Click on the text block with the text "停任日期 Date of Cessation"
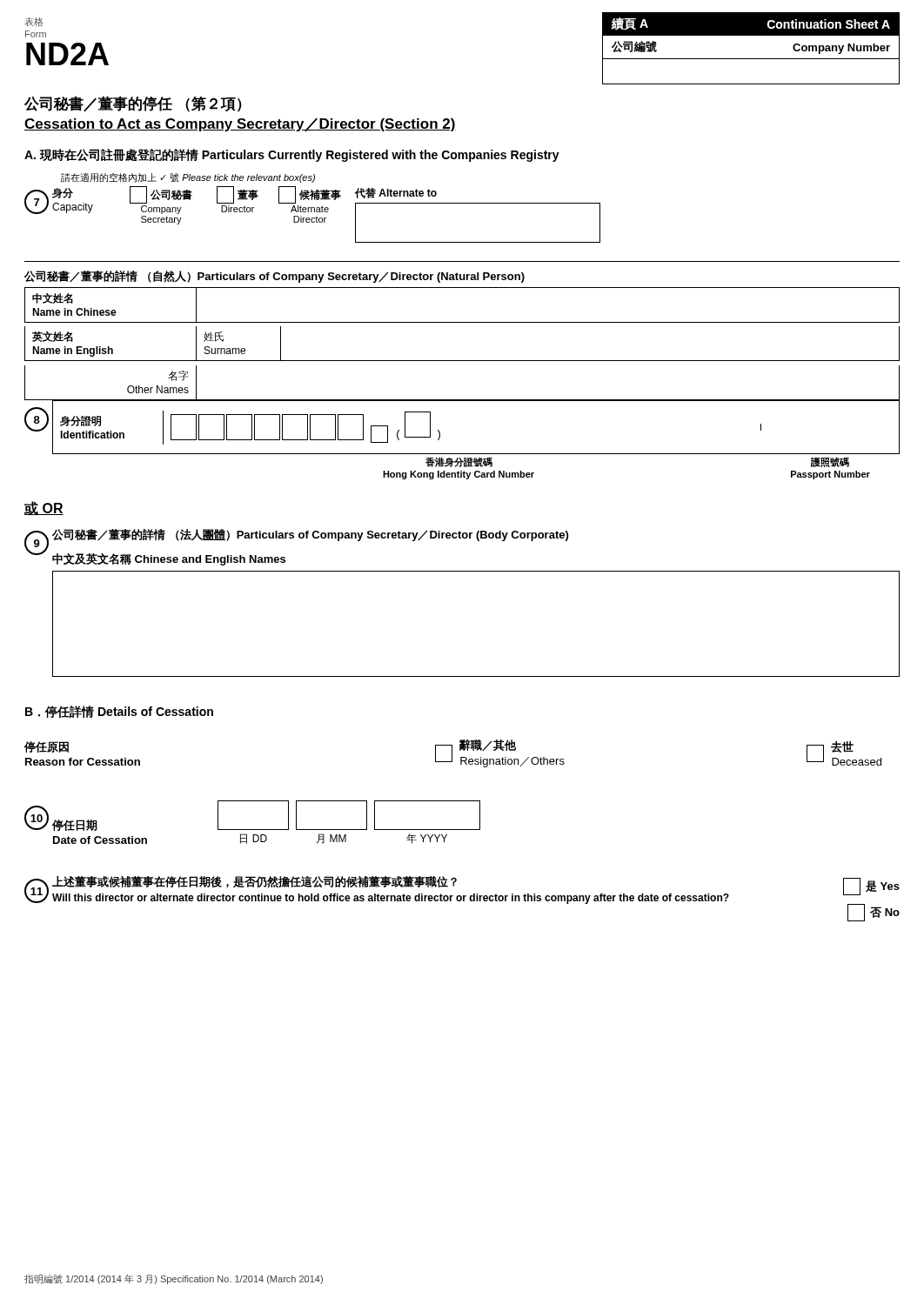The width and height of the screenshot is (924, 1305). (476, 823)
